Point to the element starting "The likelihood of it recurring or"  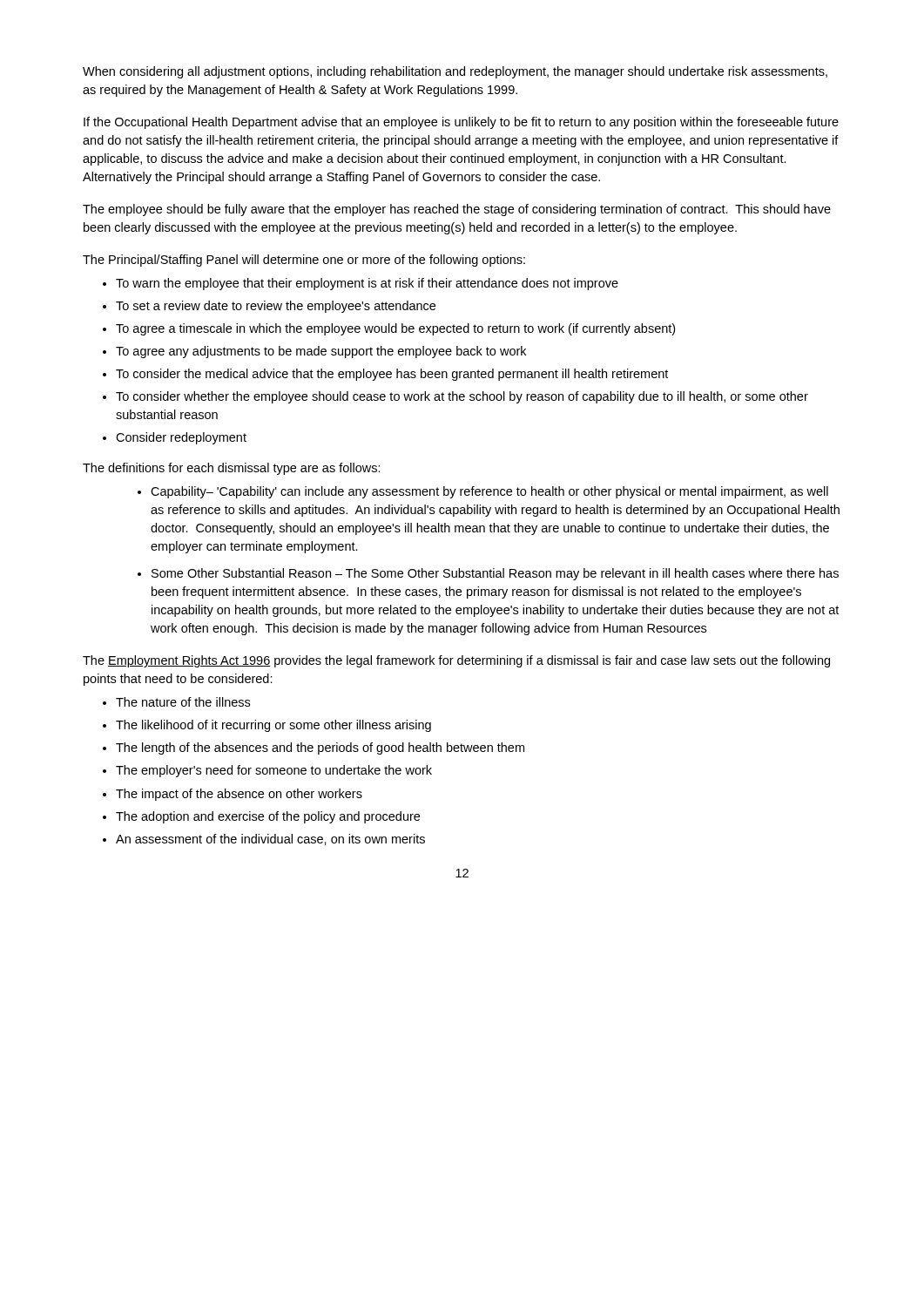point(274,725)
